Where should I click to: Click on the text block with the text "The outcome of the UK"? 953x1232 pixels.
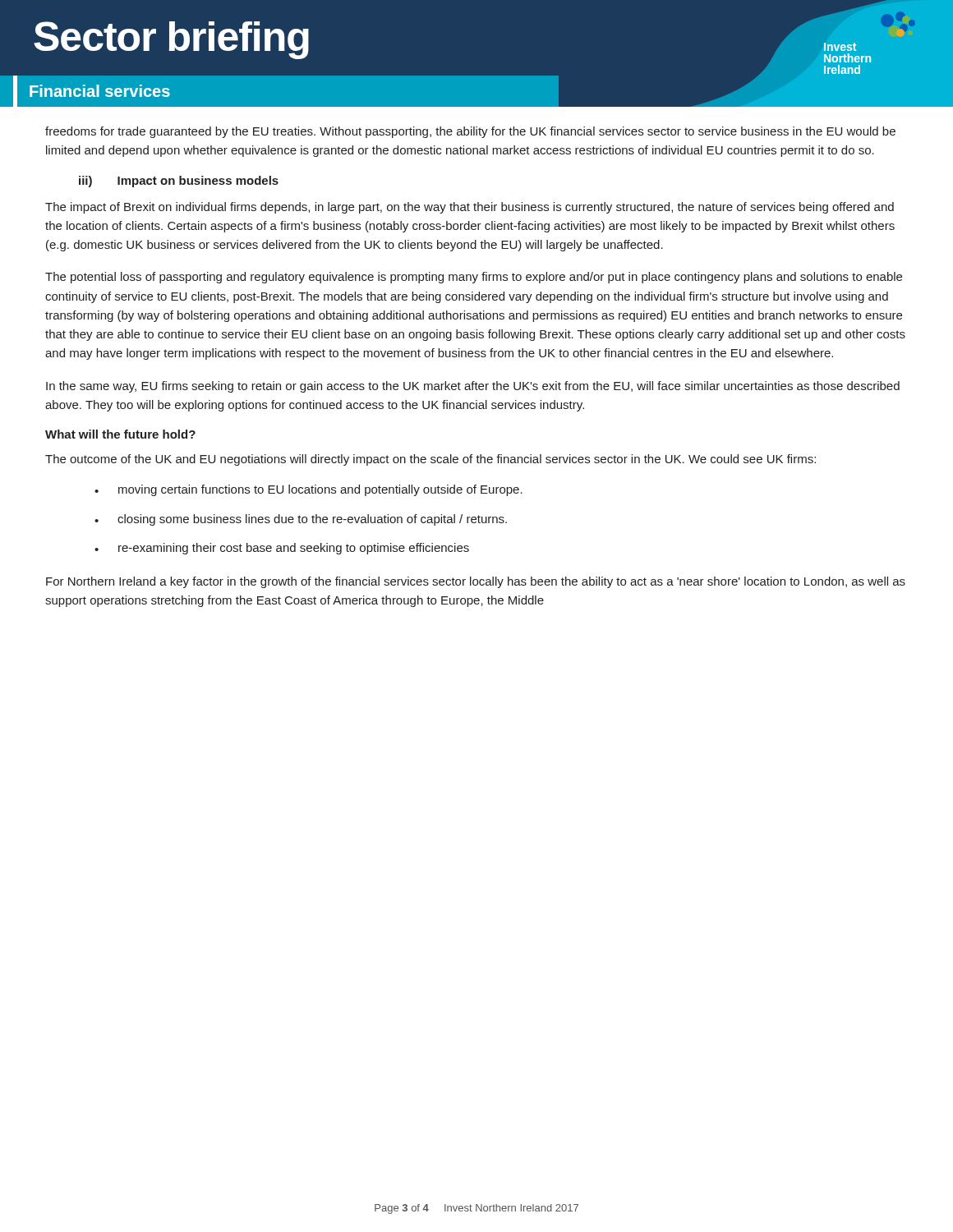[x=431, y=459]
